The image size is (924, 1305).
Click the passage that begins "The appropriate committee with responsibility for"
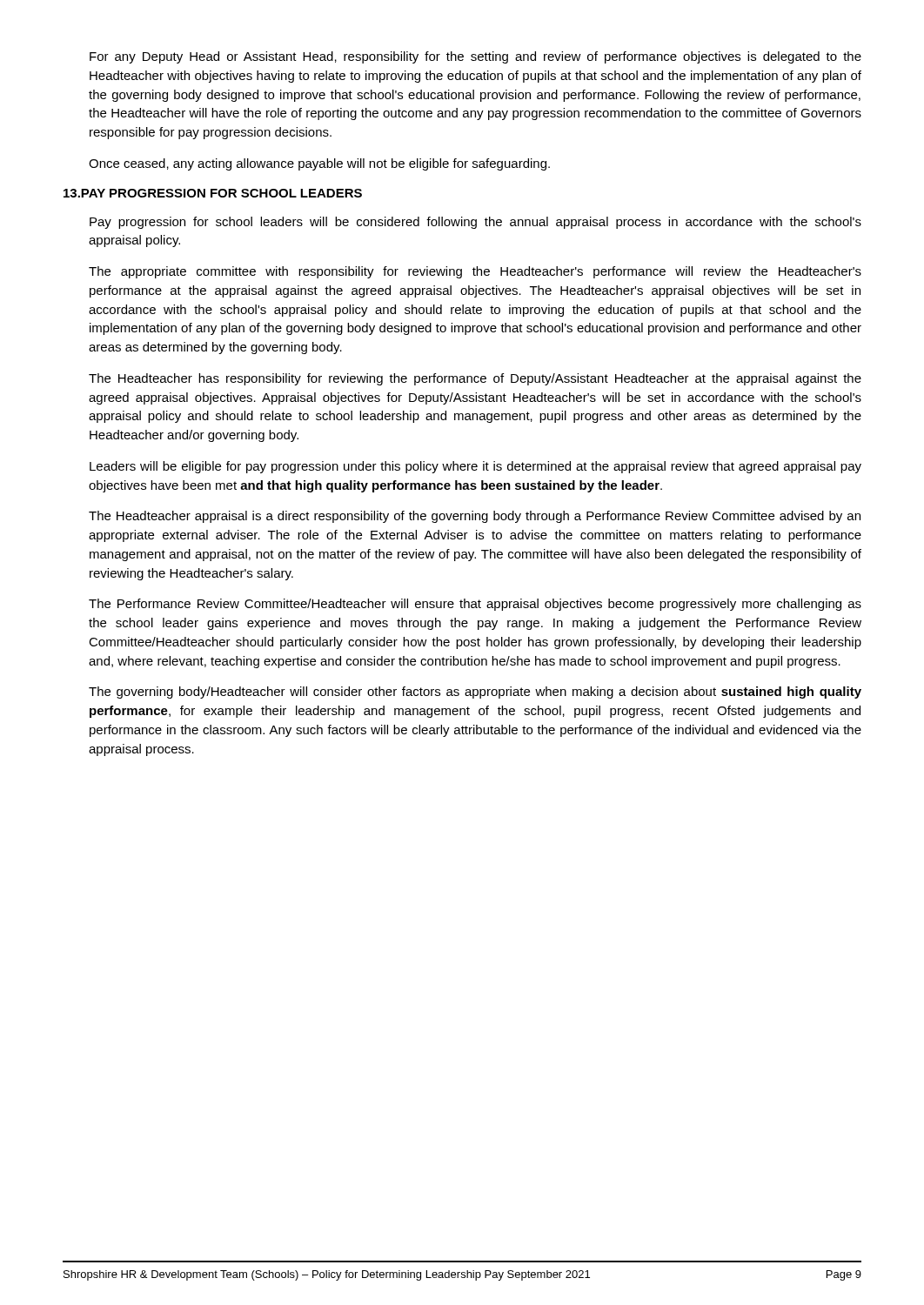(475, 309)
